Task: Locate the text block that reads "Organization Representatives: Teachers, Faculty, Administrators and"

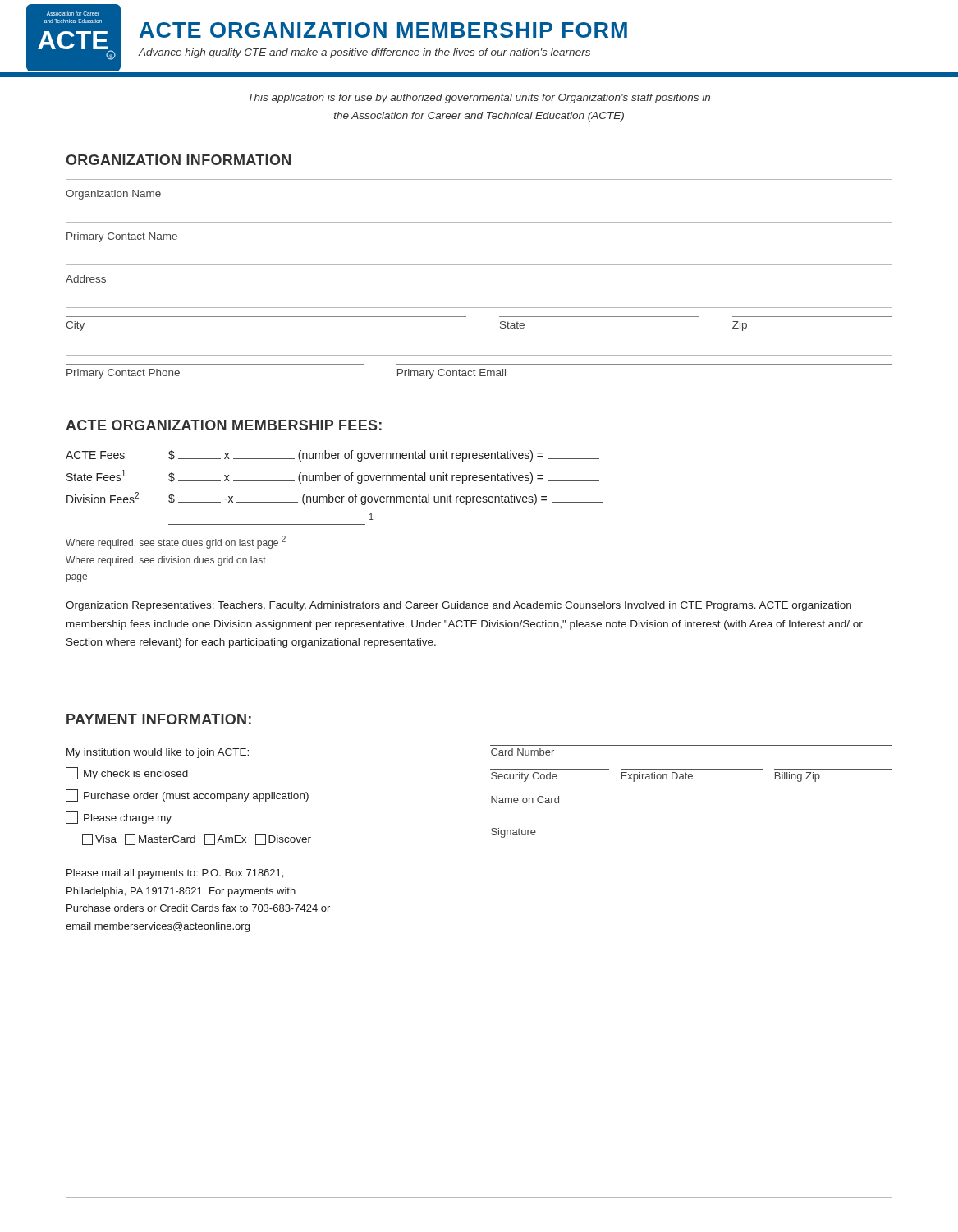Action: 464,624
